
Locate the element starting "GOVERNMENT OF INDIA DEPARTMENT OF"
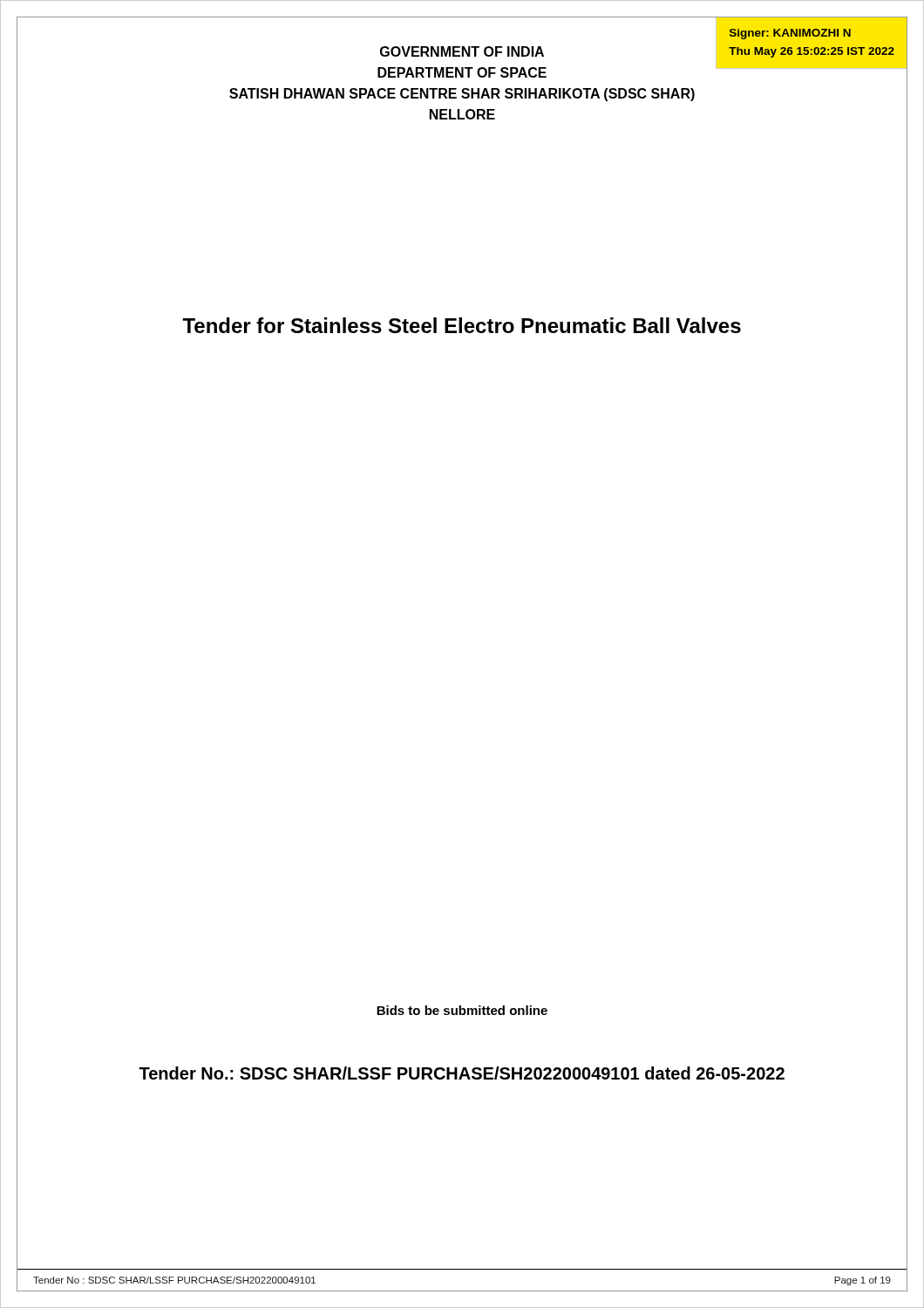pyautogui.click(x=462, y=84)
